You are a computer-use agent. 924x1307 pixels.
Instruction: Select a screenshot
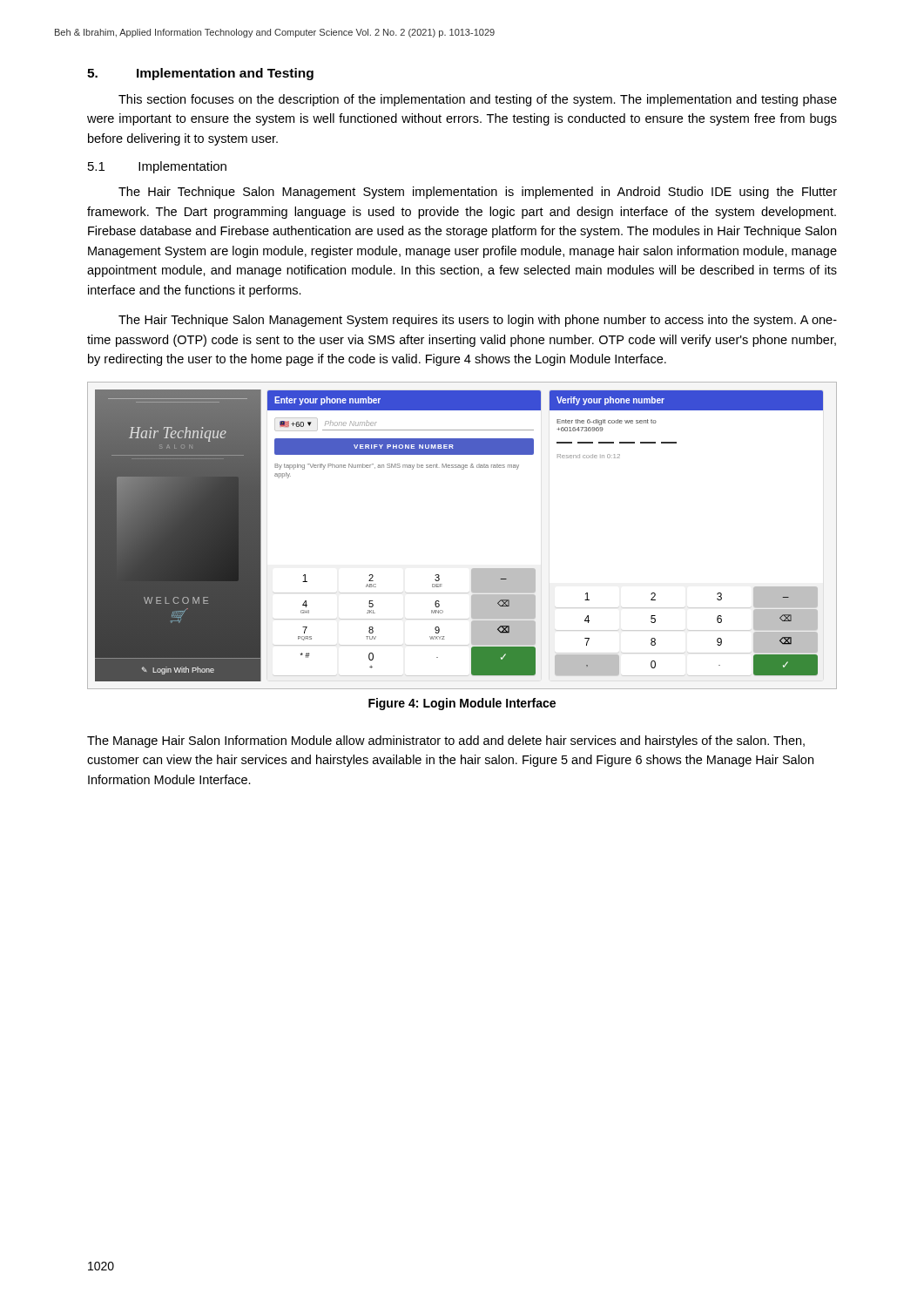[x=462, y=535]
